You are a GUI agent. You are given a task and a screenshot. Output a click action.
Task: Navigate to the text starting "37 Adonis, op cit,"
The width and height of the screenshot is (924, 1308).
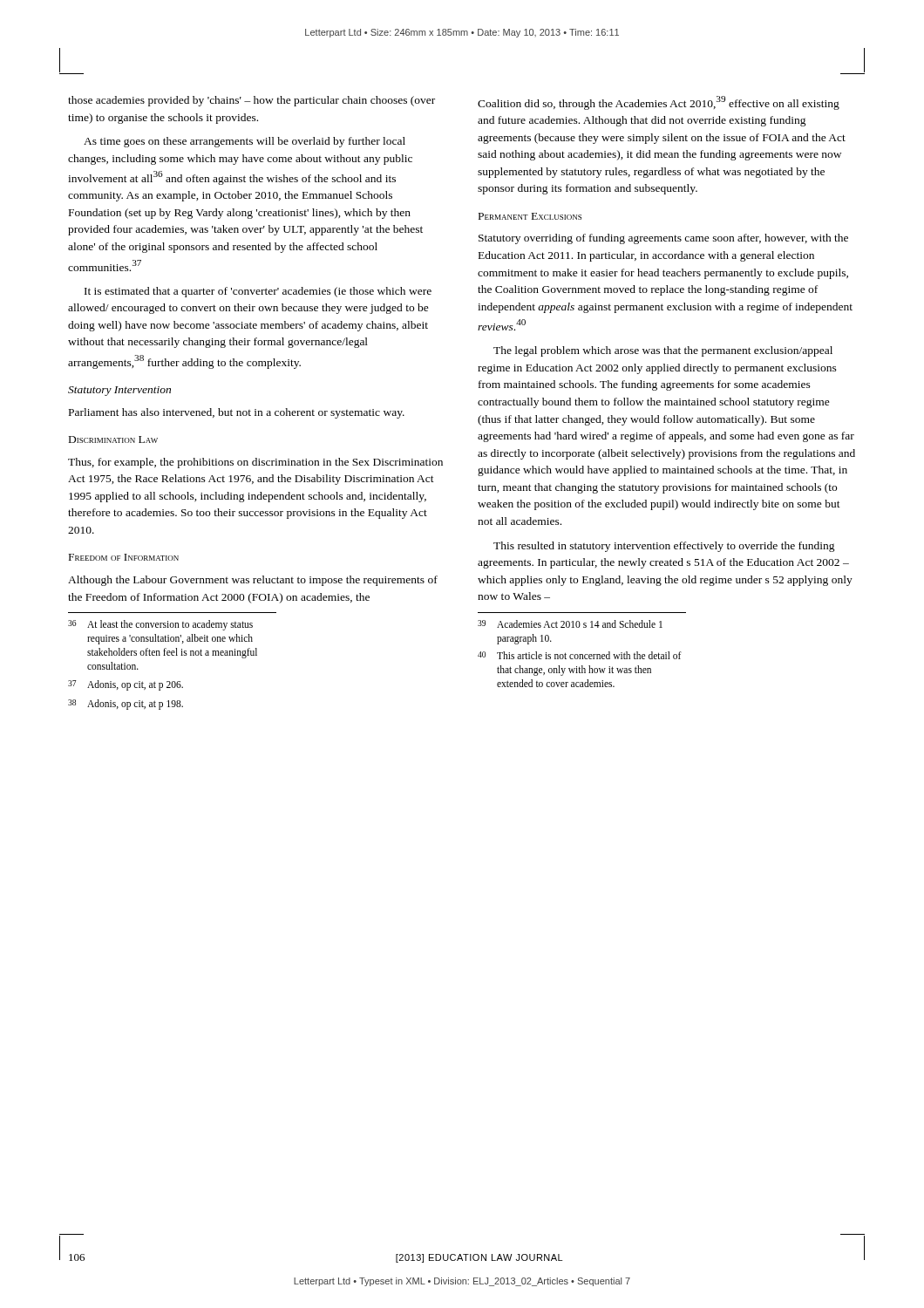click(x=126, y=685)
